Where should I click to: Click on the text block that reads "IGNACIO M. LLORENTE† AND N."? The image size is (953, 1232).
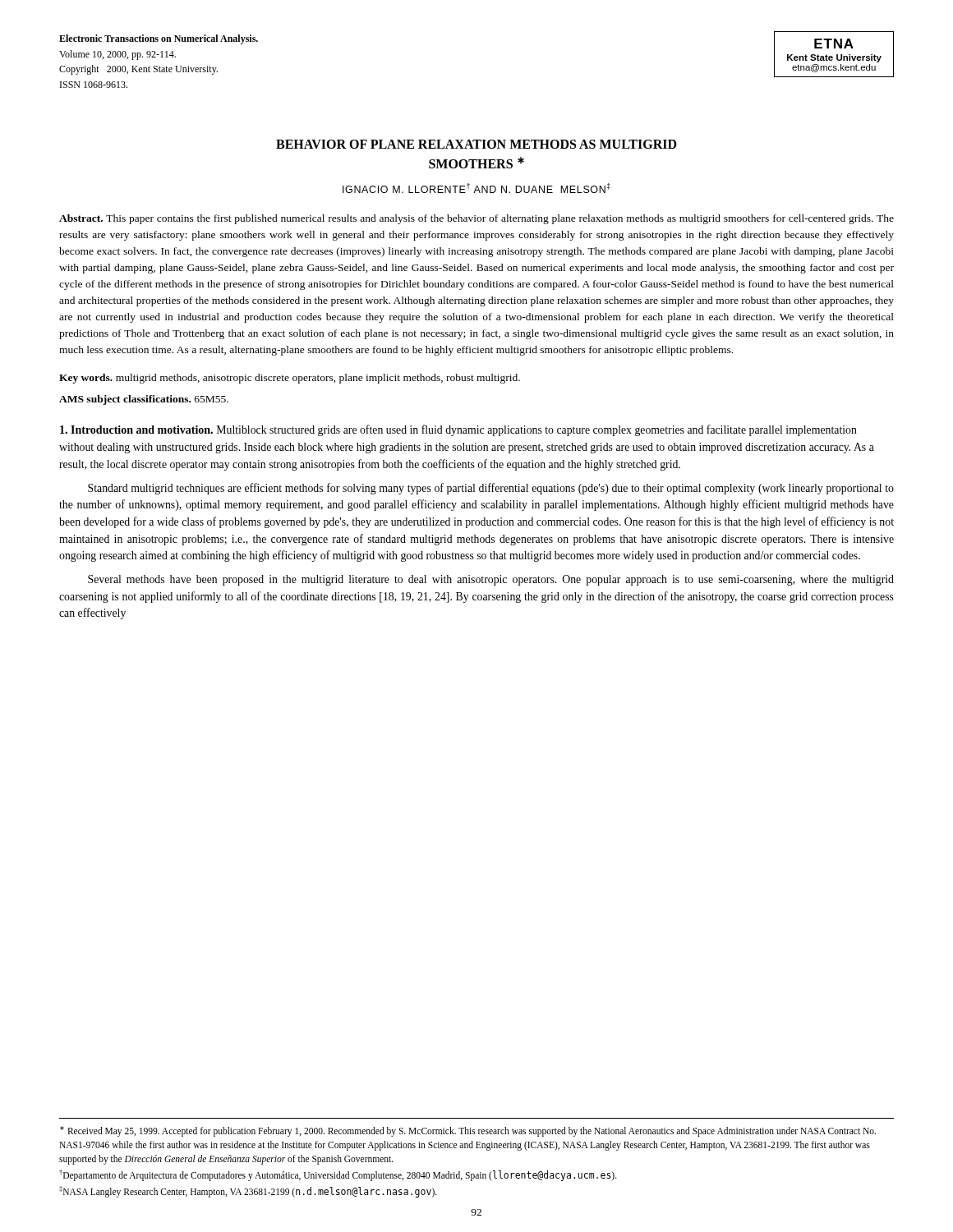[476, 189]
